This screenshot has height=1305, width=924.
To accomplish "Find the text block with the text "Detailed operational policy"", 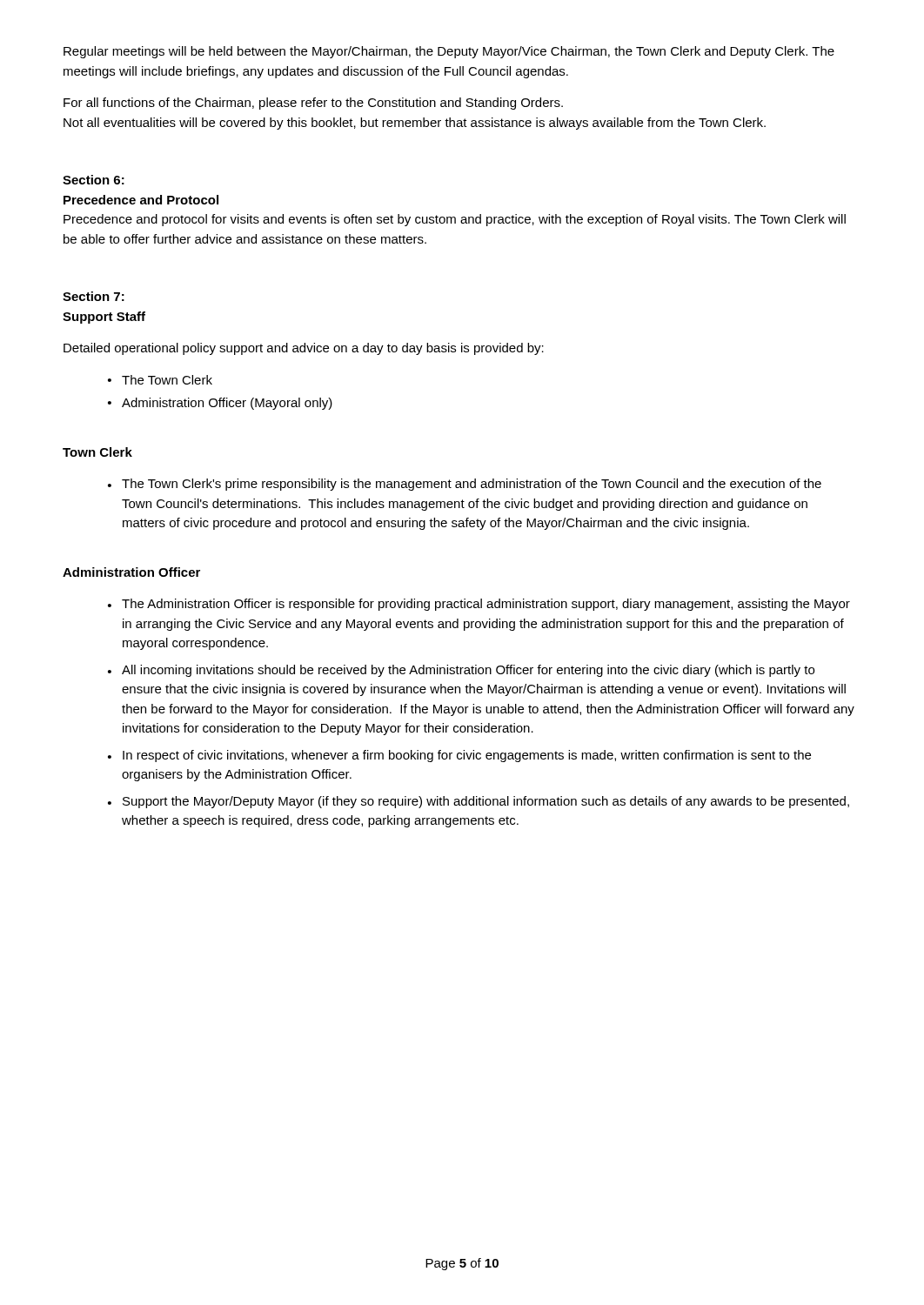I will coord(304,348).
